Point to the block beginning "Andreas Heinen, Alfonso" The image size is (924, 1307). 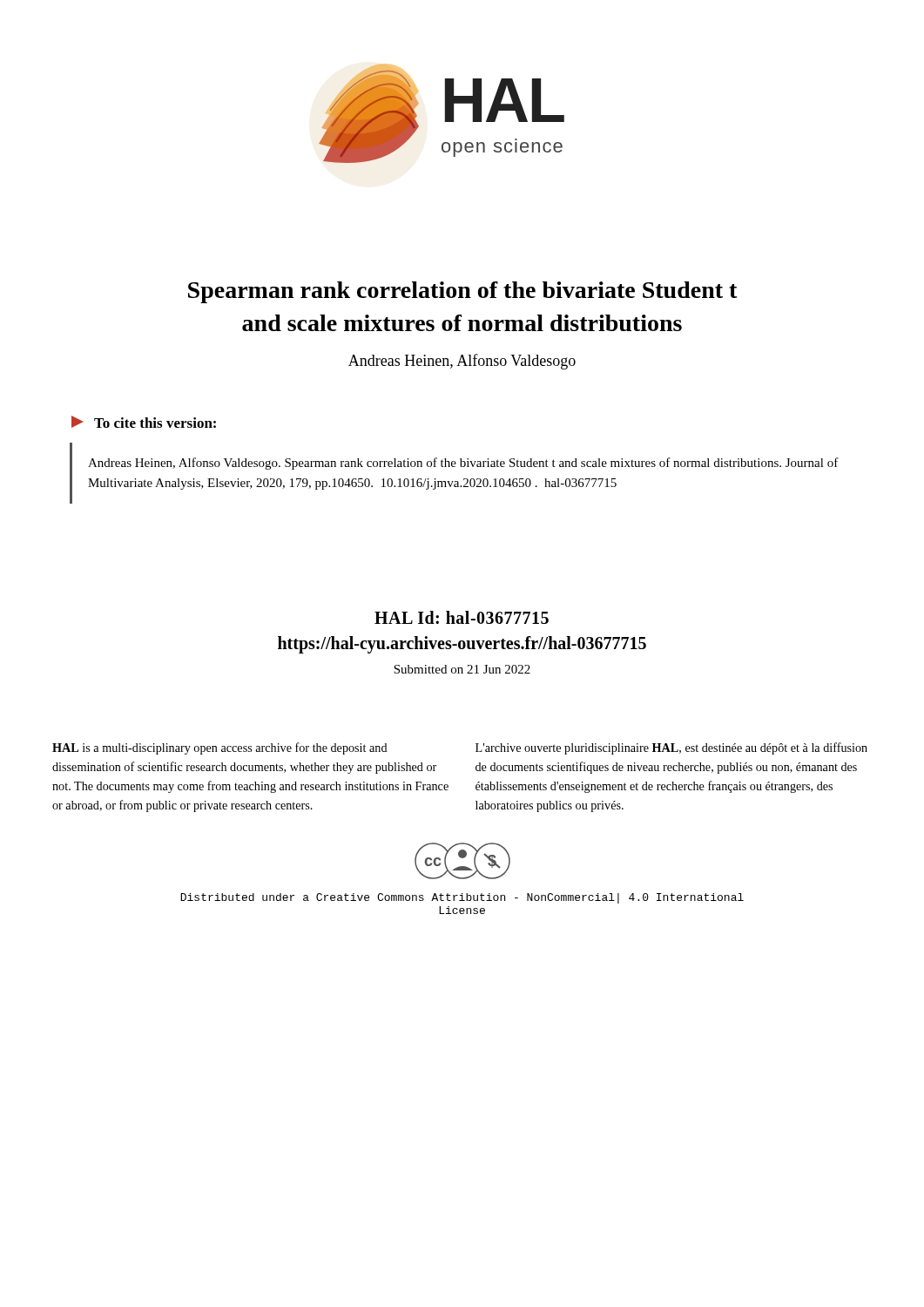(x=463, y=472)
